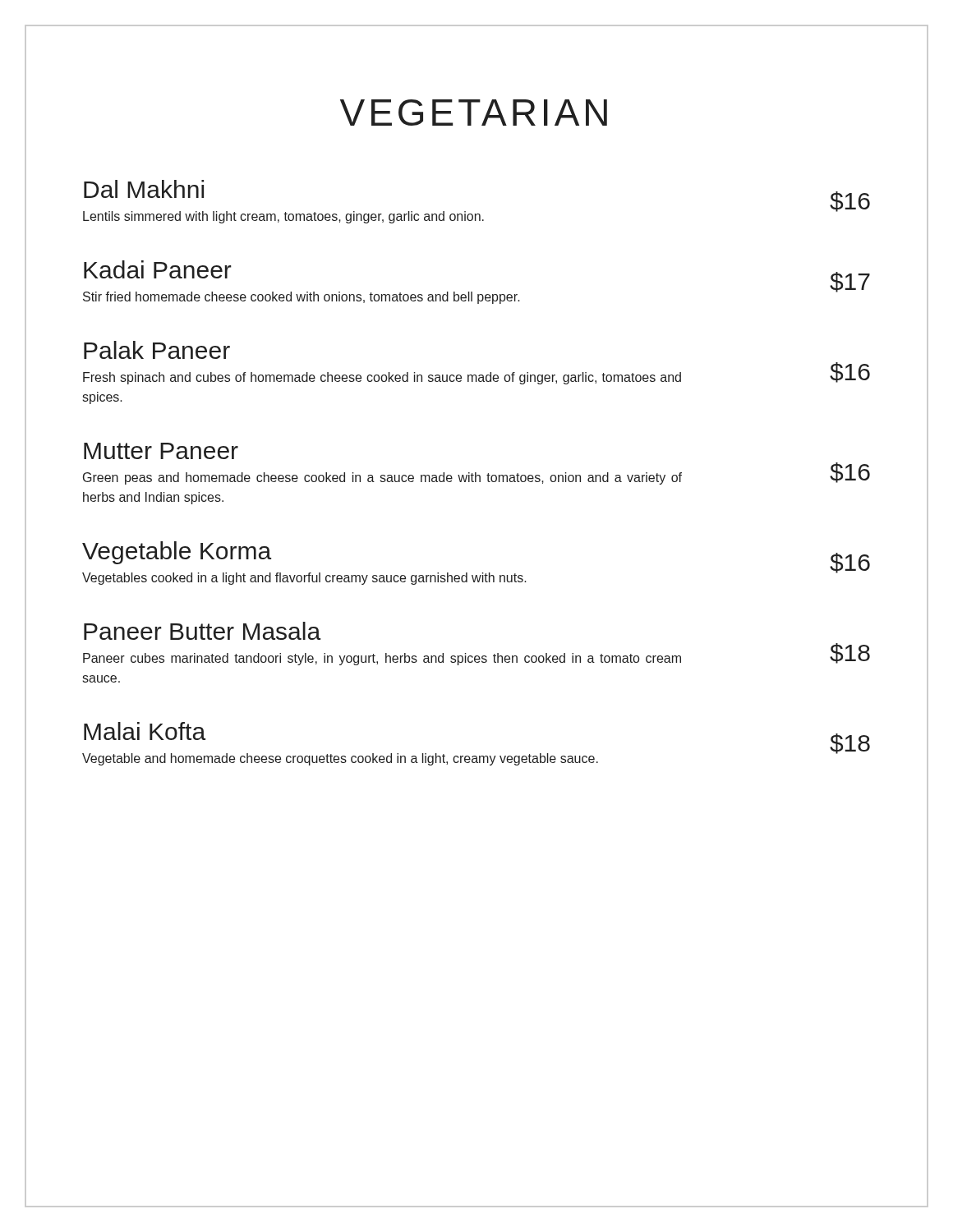Find the text starting "Dal Makhni Lentils"
Image resolution: width=953 pixels, height=1232 pixels.
pos(476,201)
